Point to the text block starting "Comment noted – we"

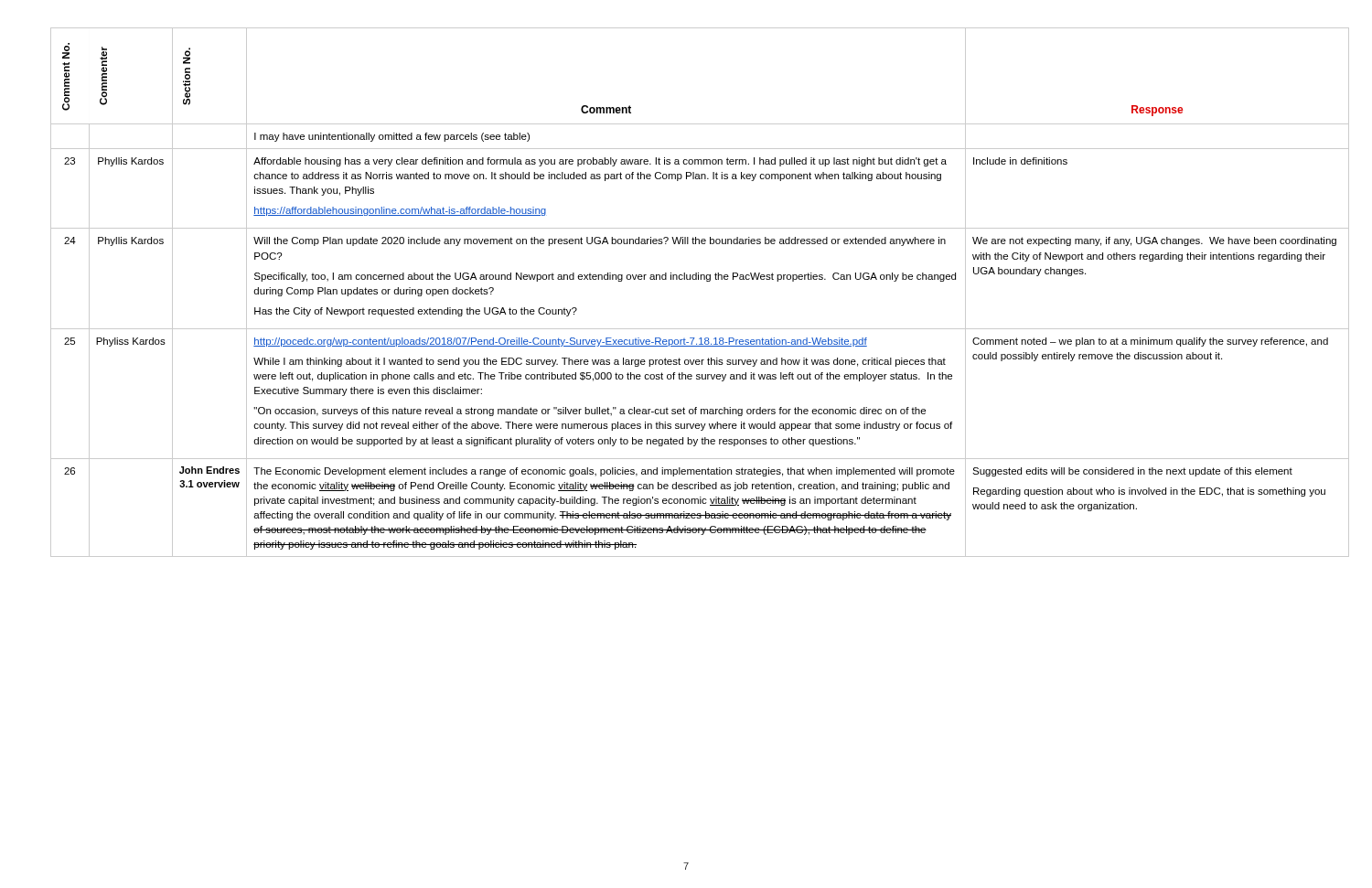pyautogui.click(x=1150, y=348)
